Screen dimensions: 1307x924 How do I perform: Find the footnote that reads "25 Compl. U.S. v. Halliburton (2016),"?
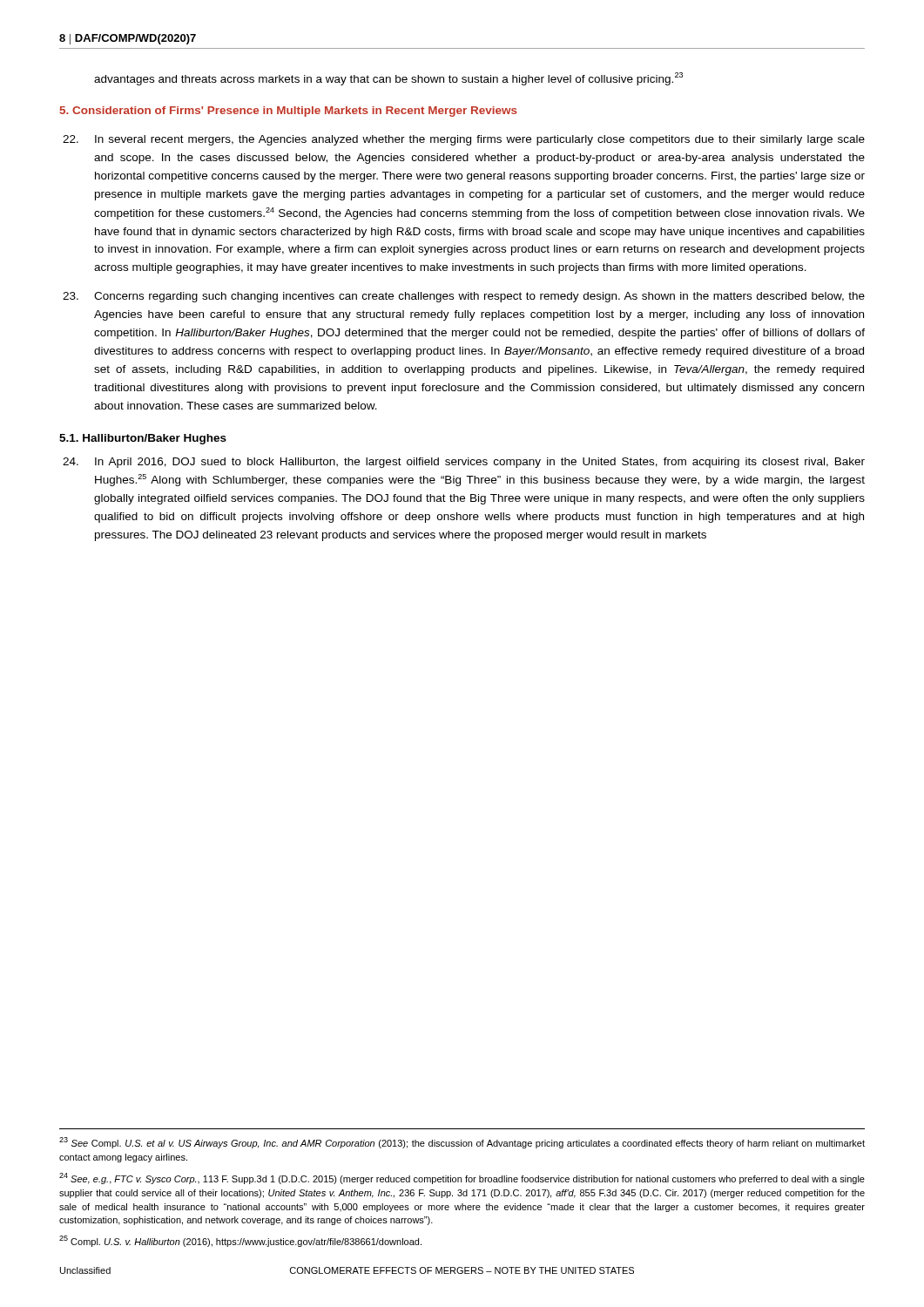[241, 1241]
